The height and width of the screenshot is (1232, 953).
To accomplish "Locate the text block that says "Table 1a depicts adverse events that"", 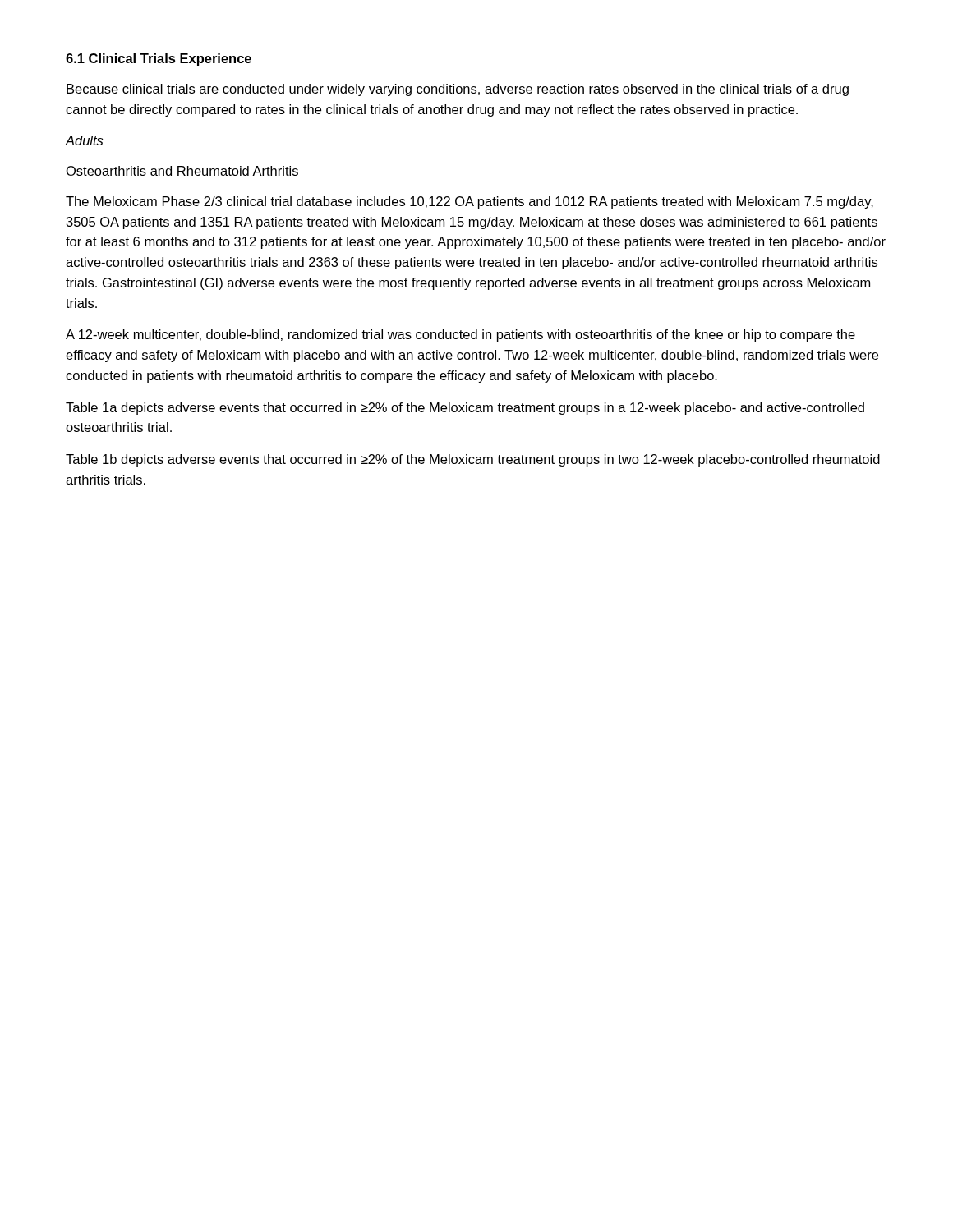I will pyautogui.click(x=465, y=417).
